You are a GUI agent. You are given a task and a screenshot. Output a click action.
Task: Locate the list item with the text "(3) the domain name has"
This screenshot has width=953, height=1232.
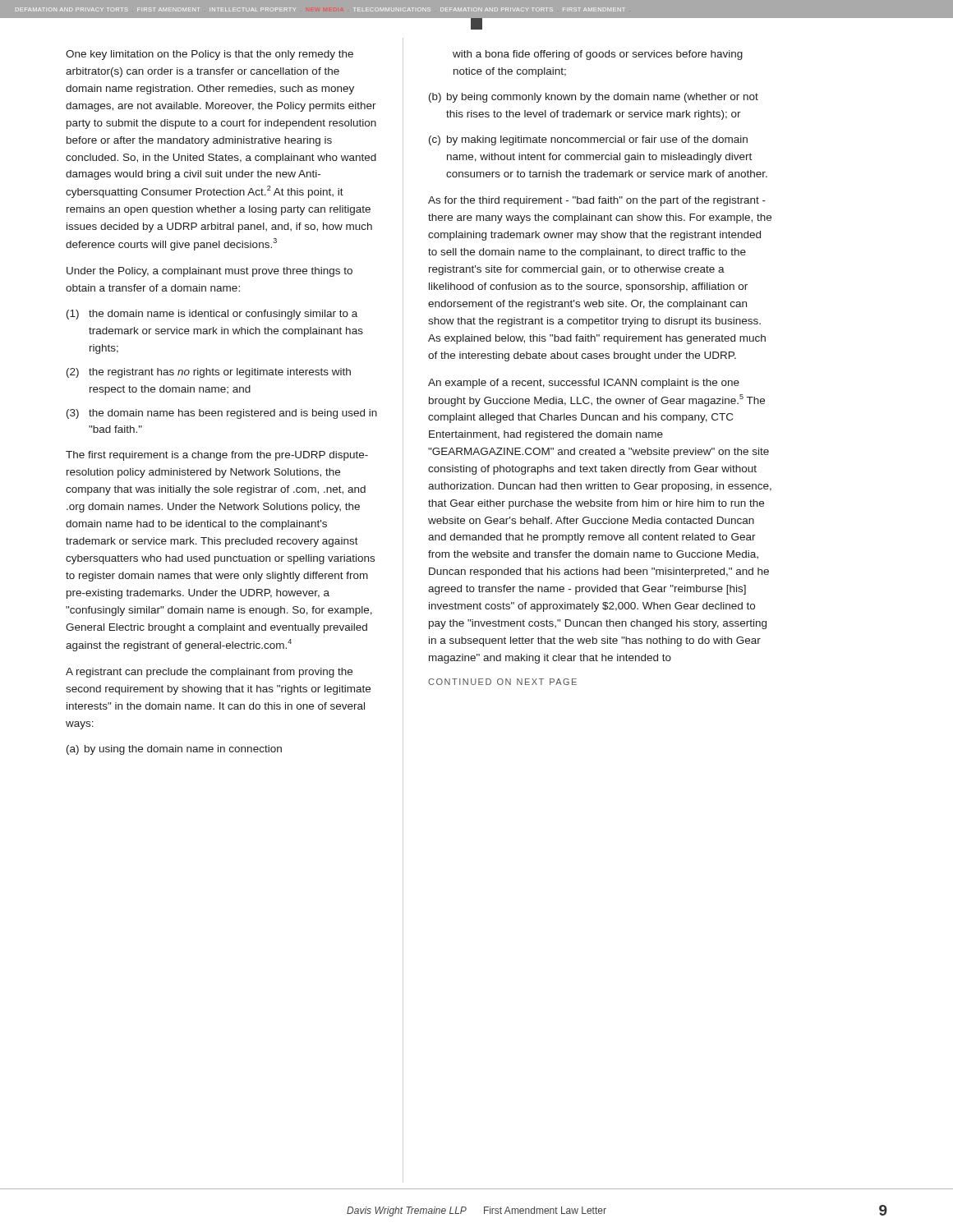click(x=222, y=422)
